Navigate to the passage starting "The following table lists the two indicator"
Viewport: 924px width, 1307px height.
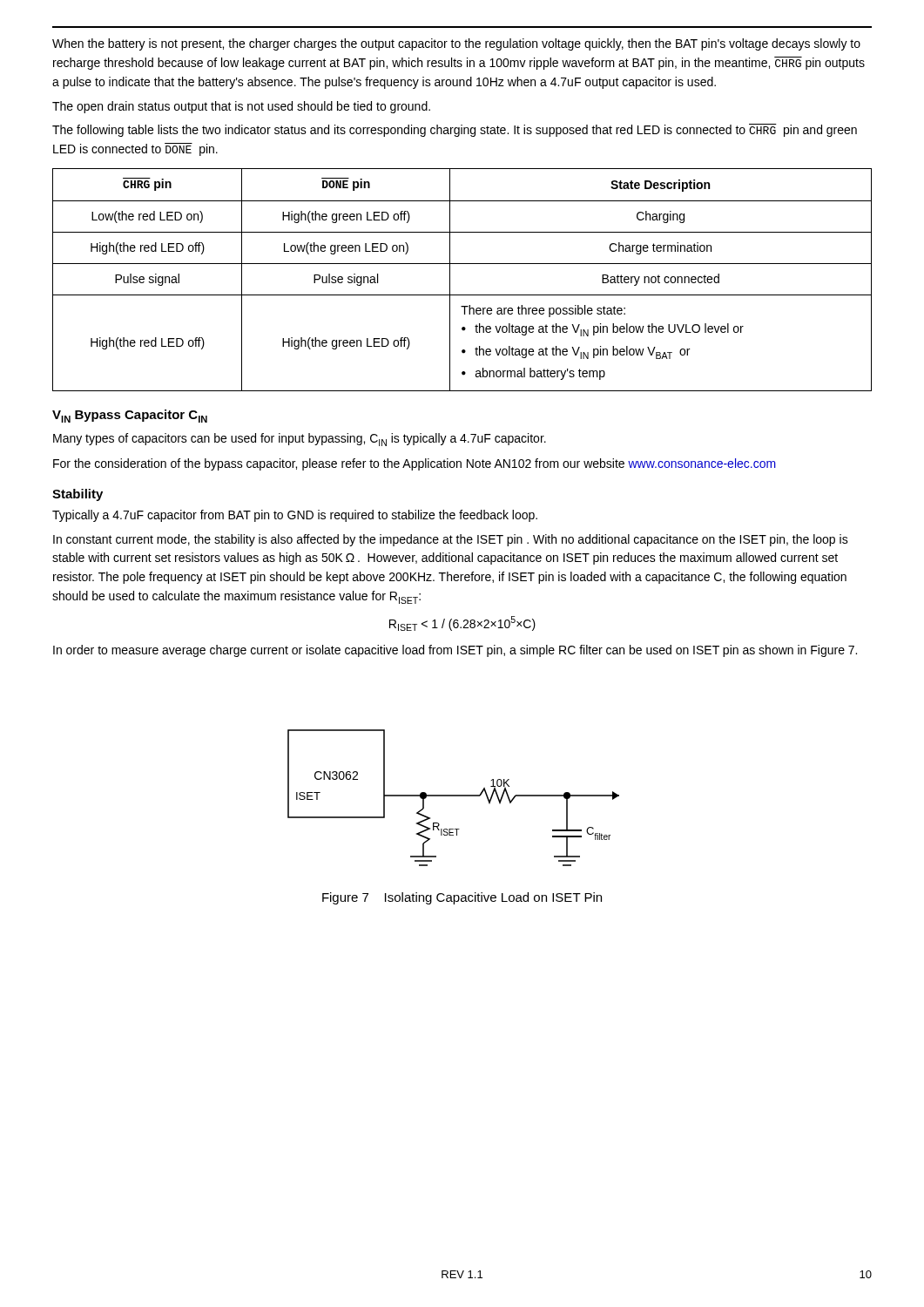(x=455, y=140)
